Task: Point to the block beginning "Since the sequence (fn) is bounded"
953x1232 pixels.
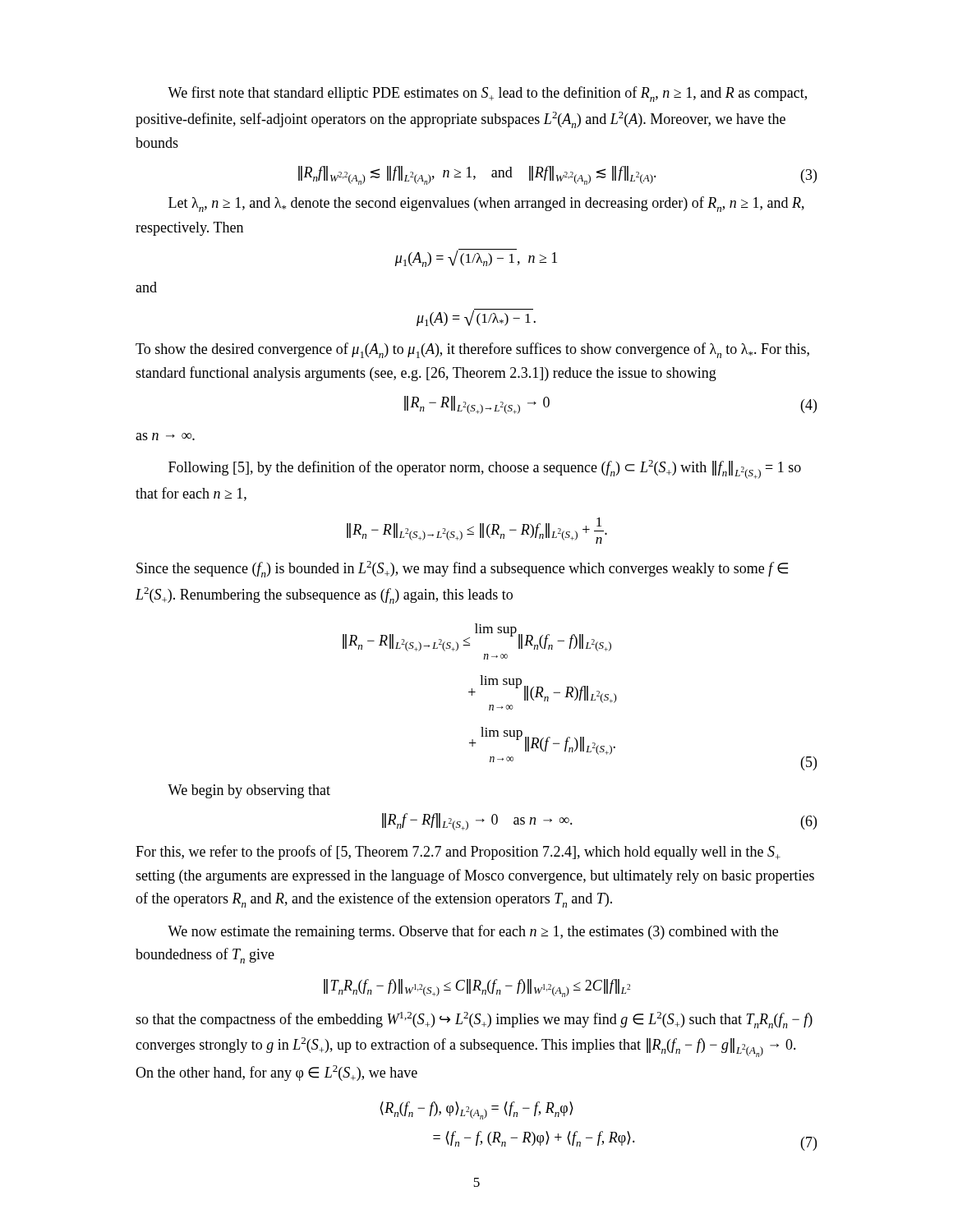Action: pyautogui.click(x=476, y=582)
